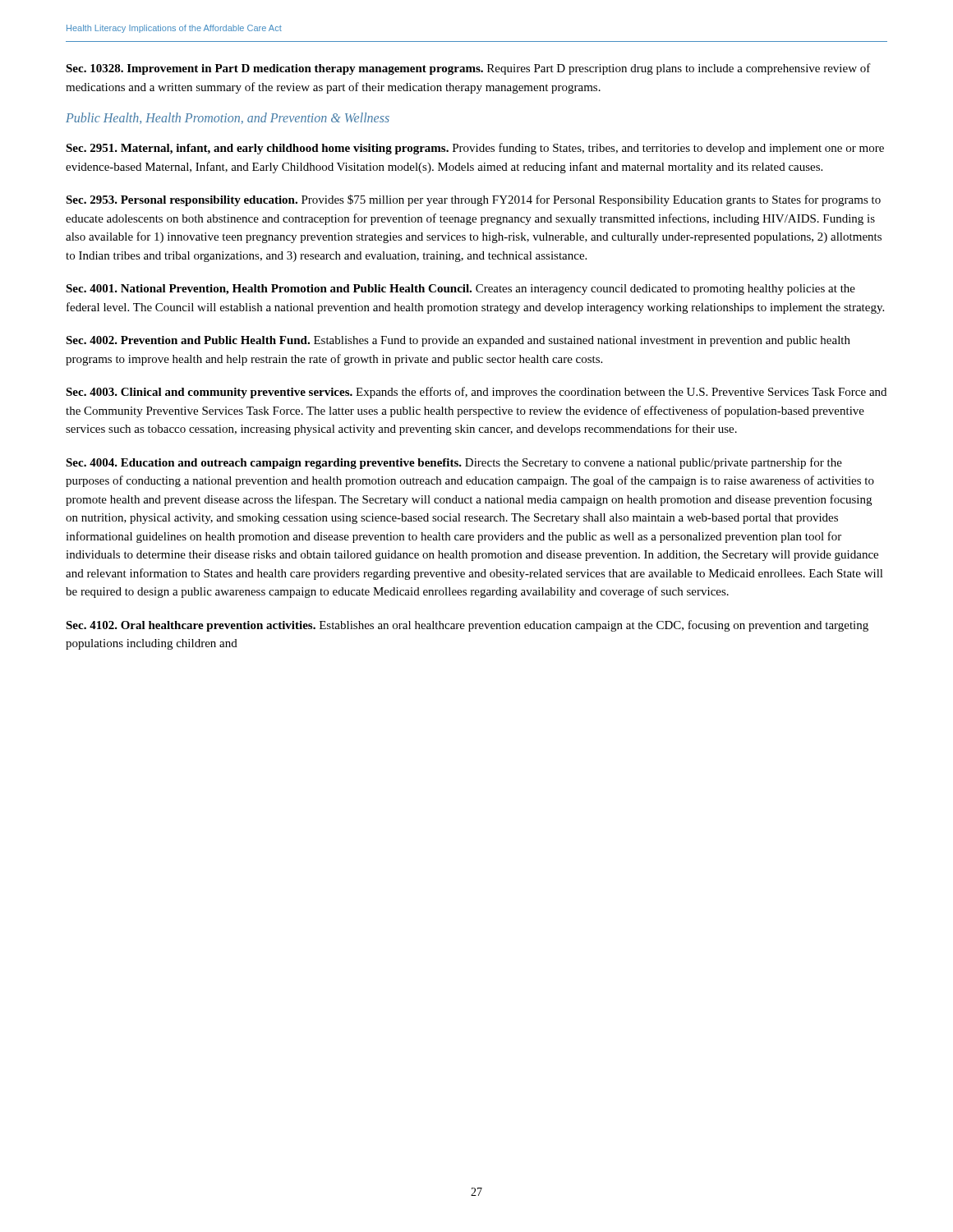
Task: Click the section header that begins "Public Health, Health Promotion, and Prevention &"
Action: tap(228, 118)
